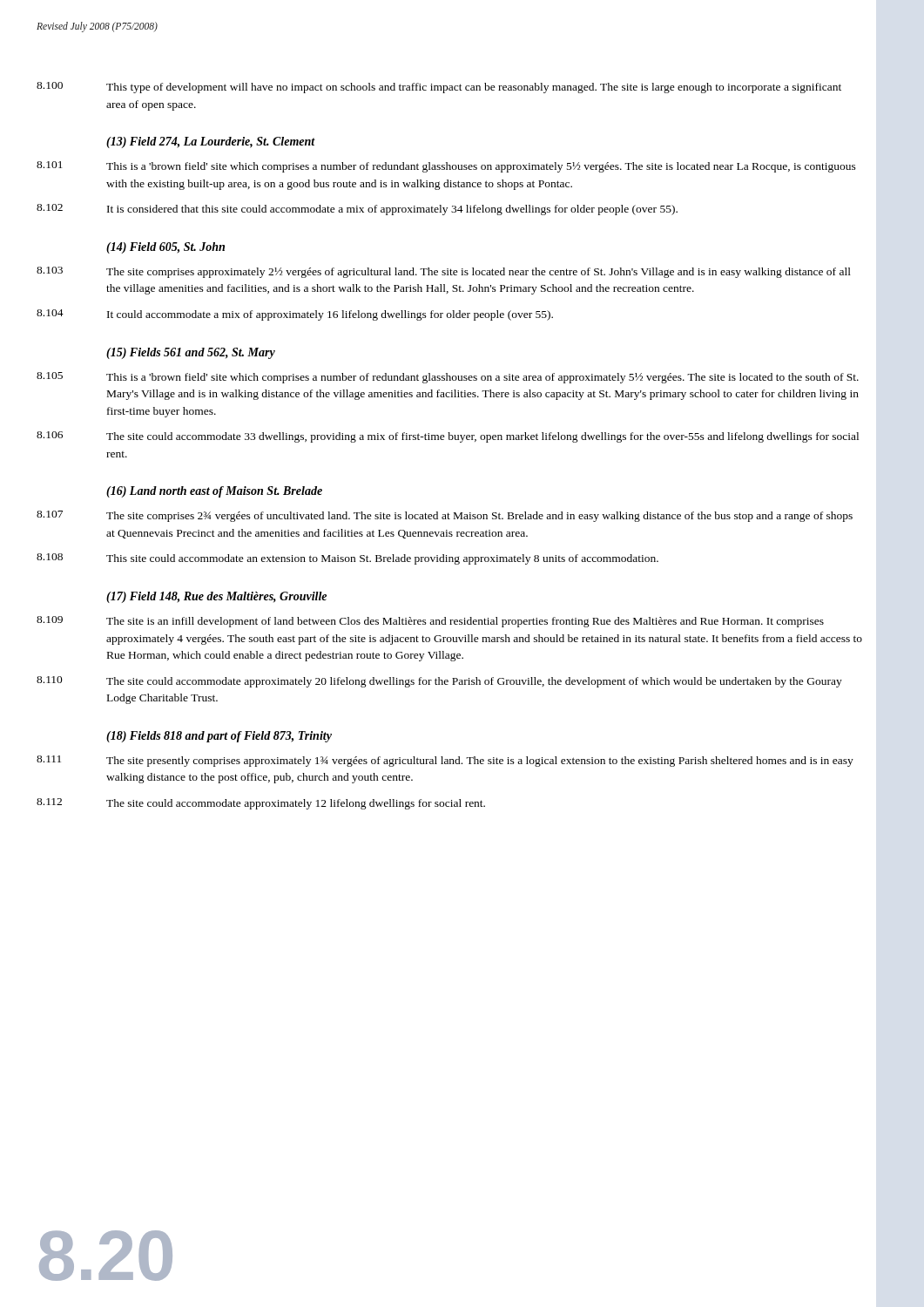Point to the section header beginning "(15) Fields 561 and"
Image resolution: width=924 pixels, height=1307 pixels.
(x=191, y=352)
